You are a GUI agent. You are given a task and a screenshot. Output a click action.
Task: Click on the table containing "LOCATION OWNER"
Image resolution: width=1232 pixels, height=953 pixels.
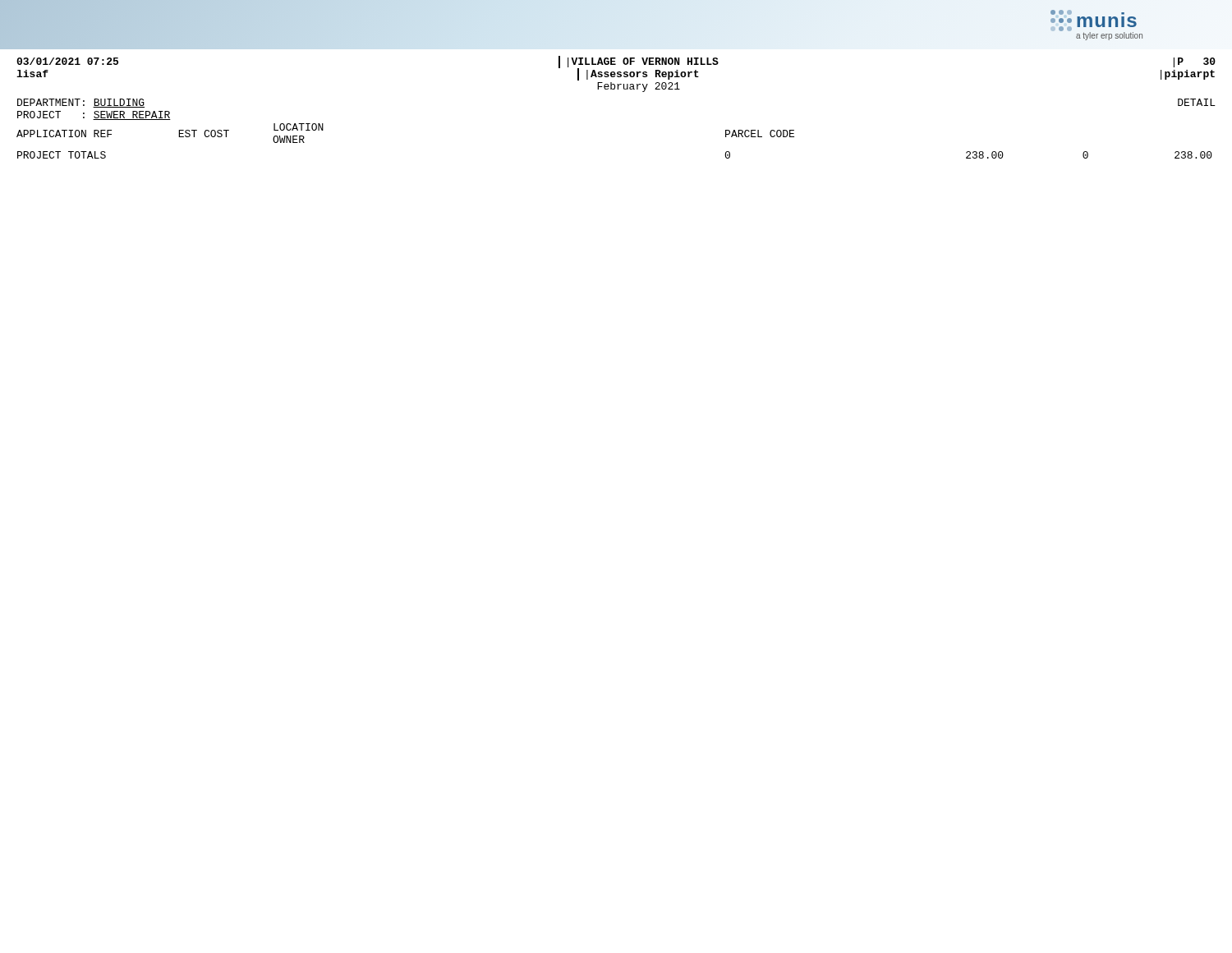click(x=616, y=142)
